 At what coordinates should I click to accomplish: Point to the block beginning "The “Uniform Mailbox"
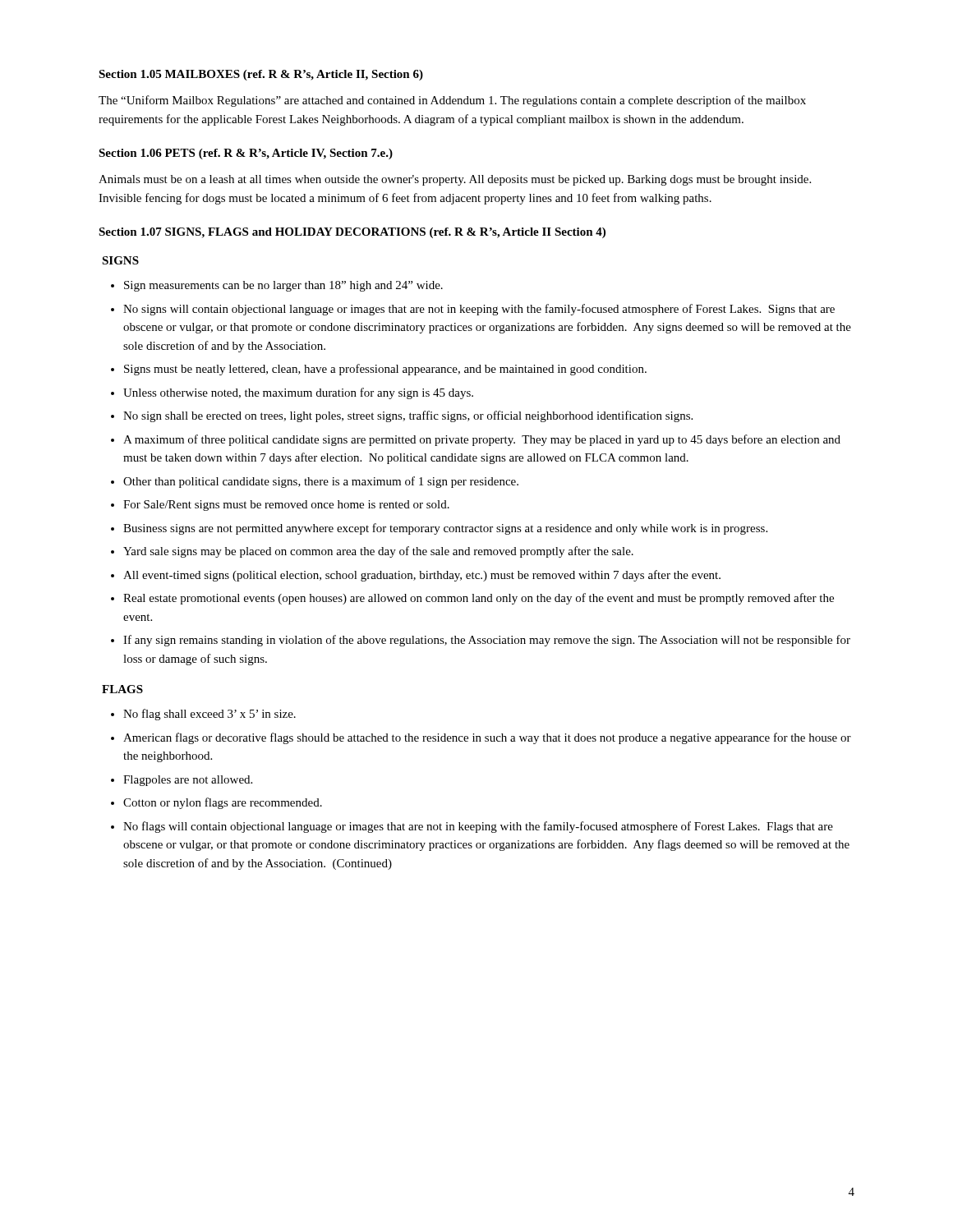click(452, 109)
